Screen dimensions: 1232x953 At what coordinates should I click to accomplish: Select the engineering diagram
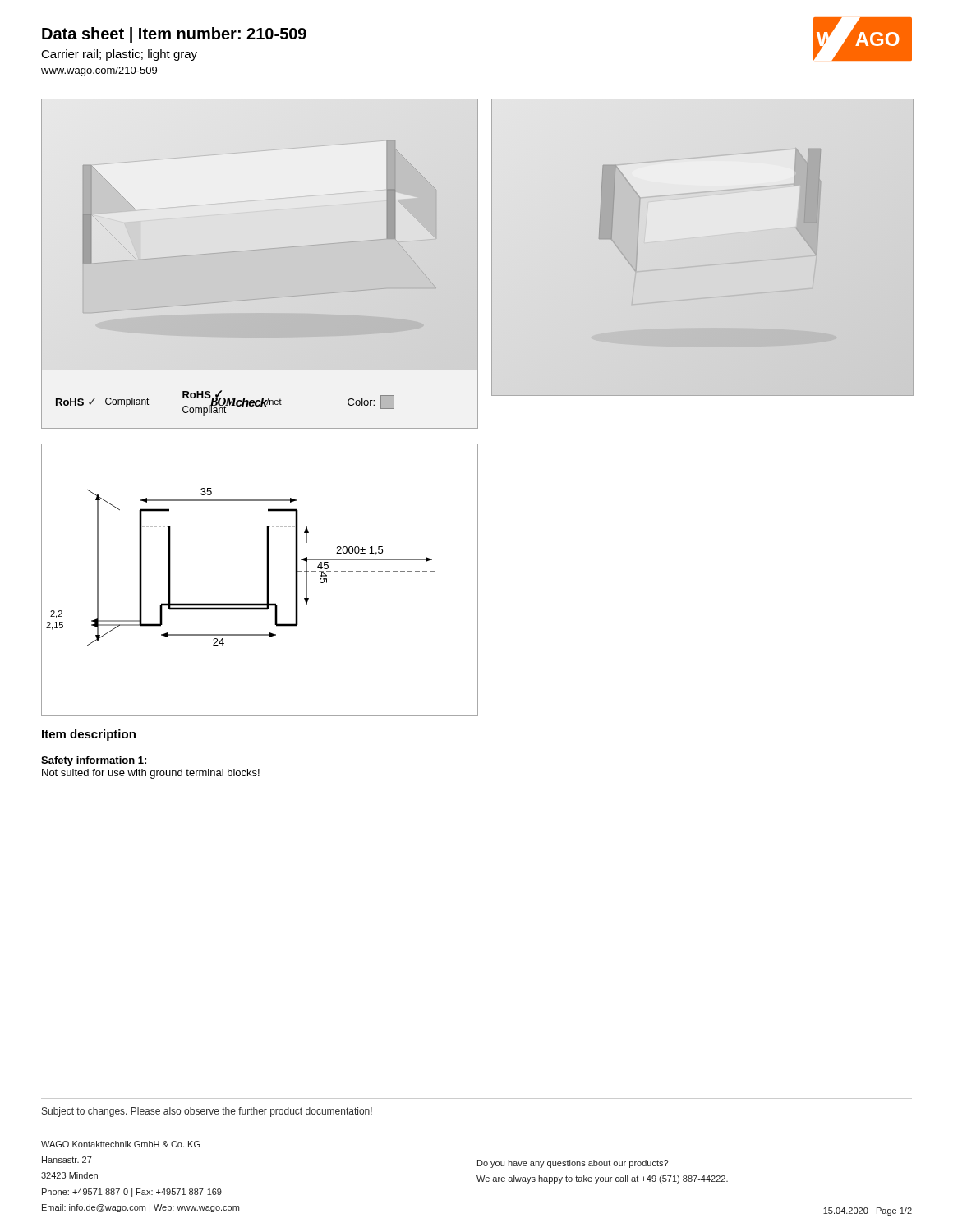coord(260,580)
